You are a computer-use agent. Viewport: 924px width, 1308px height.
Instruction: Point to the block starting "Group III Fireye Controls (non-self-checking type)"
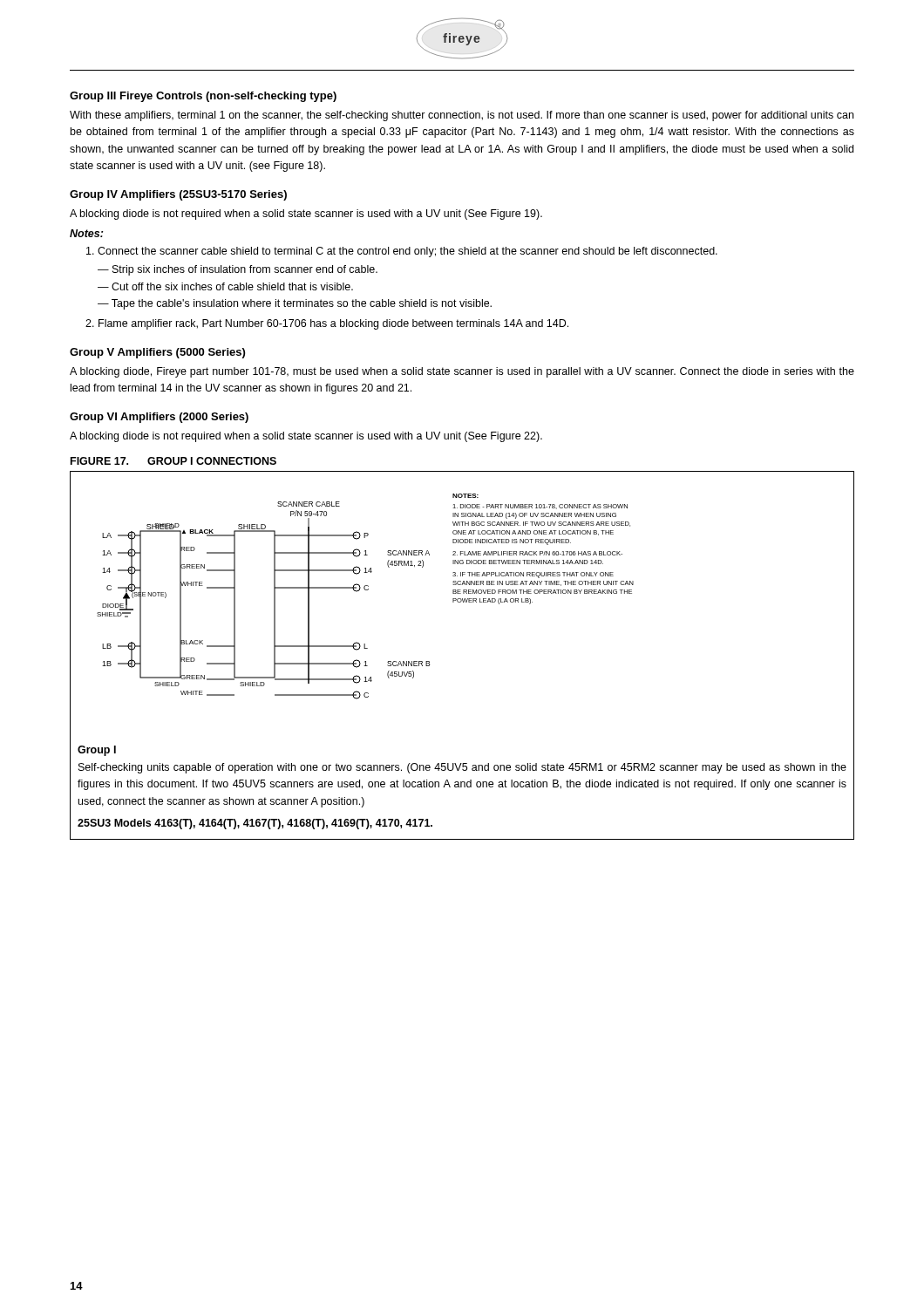(x=203, y=95)
